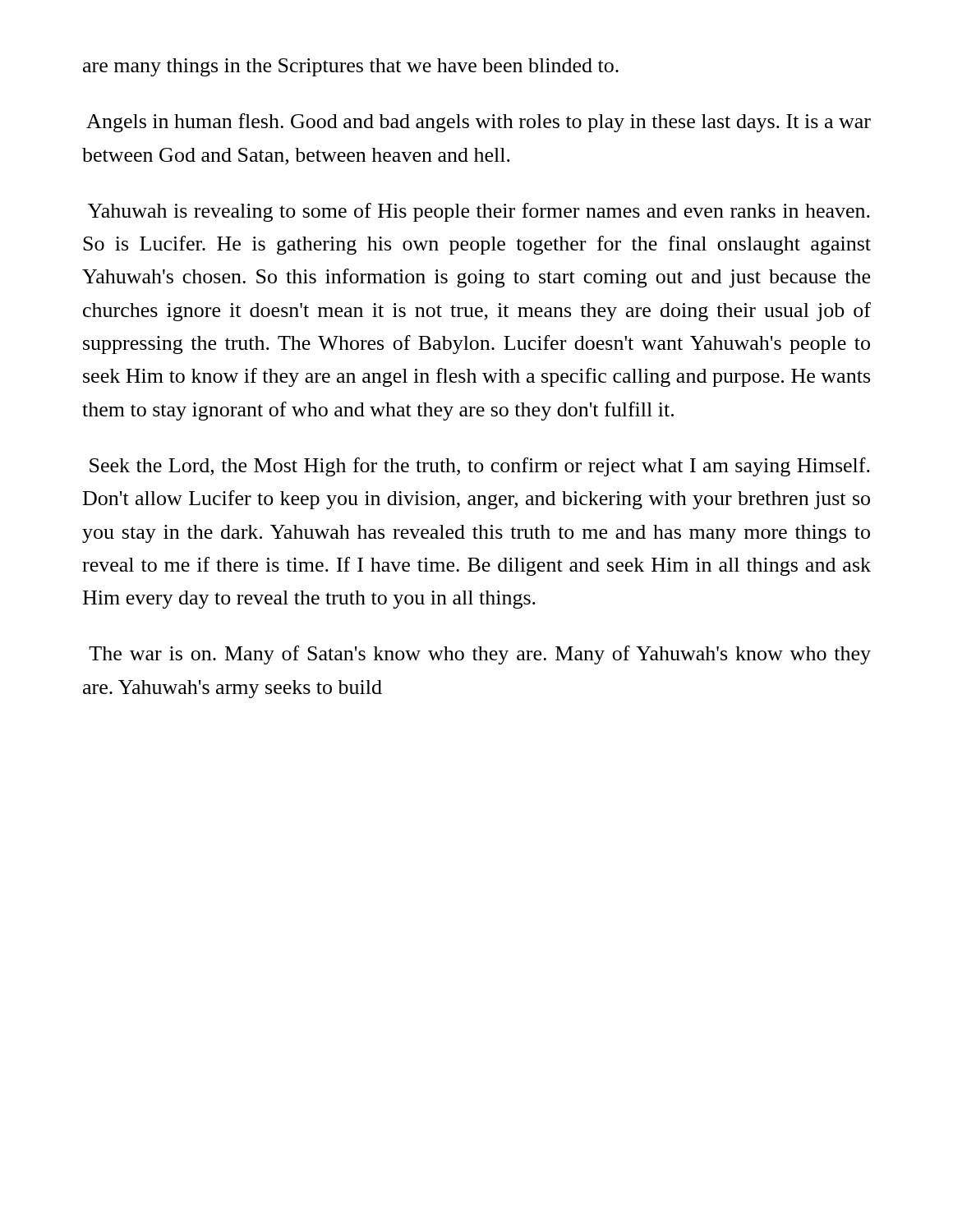Select the text starting "Yahuwah is revealing to some"
This screenshot has width=953, height=1232.
(476, 310)
